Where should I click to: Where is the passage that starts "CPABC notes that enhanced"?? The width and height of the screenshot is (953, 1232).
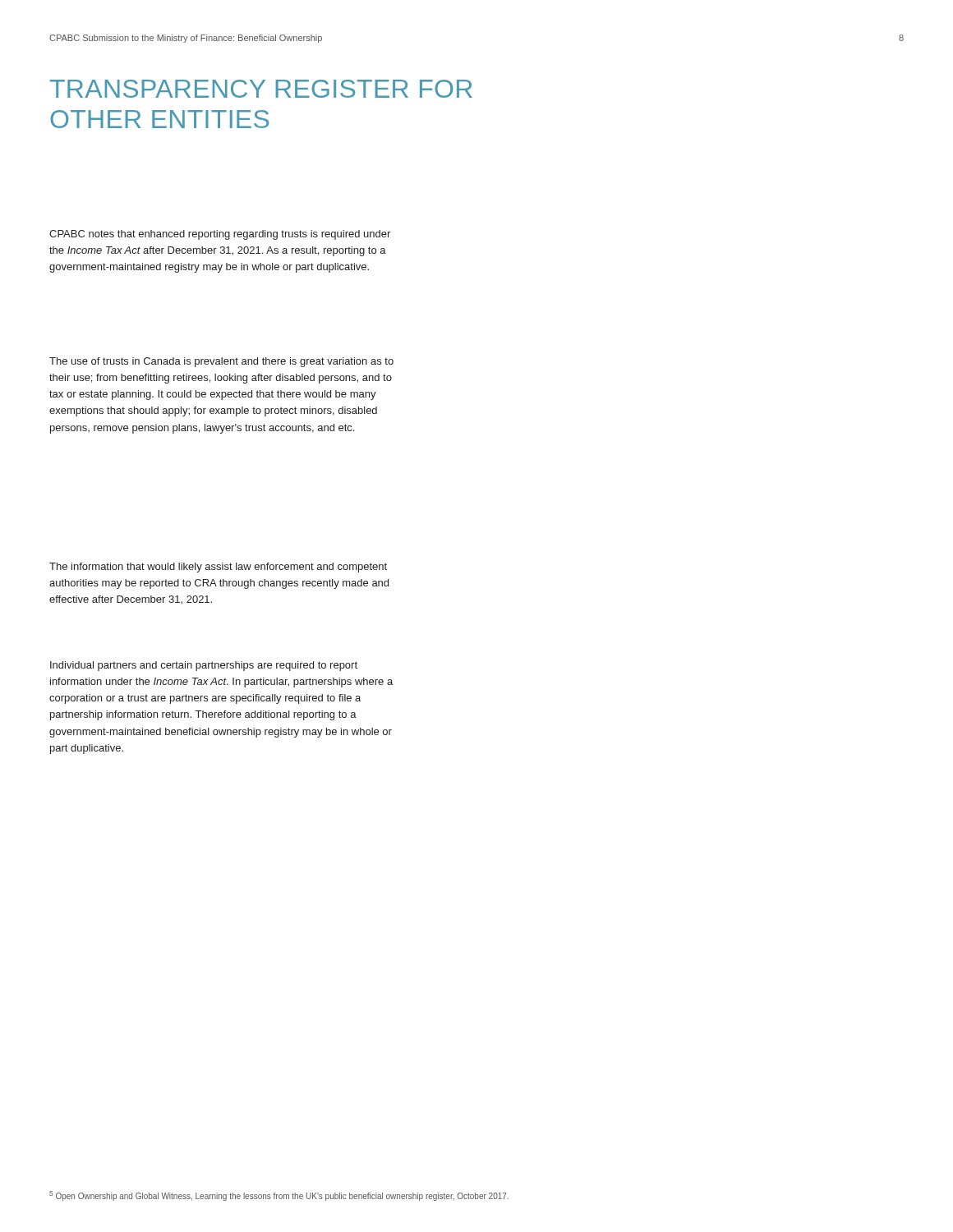click(220, 250)
